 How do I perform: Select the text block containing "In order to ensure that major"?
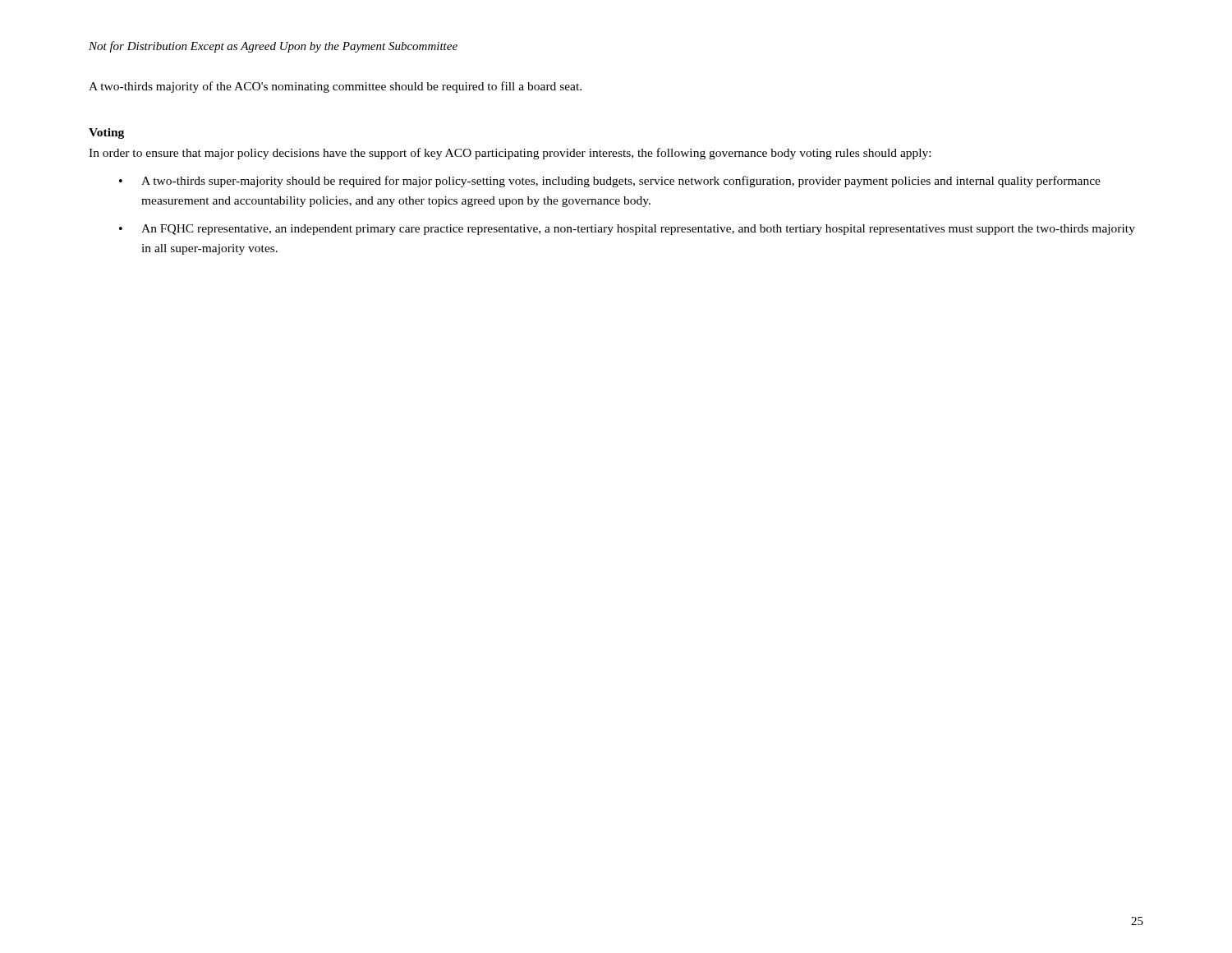510,153
